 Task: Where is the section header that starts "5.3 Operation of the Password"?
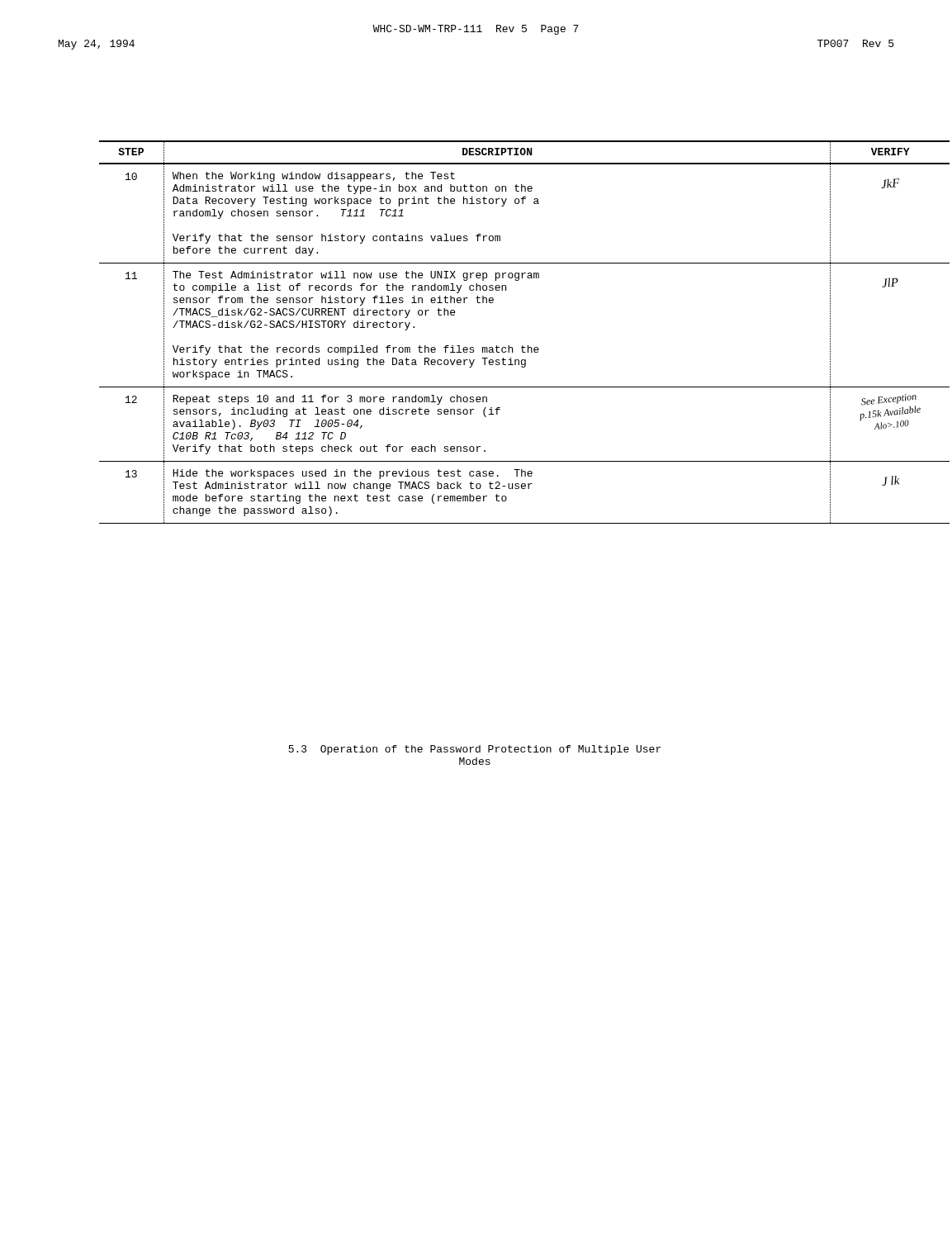475,756
